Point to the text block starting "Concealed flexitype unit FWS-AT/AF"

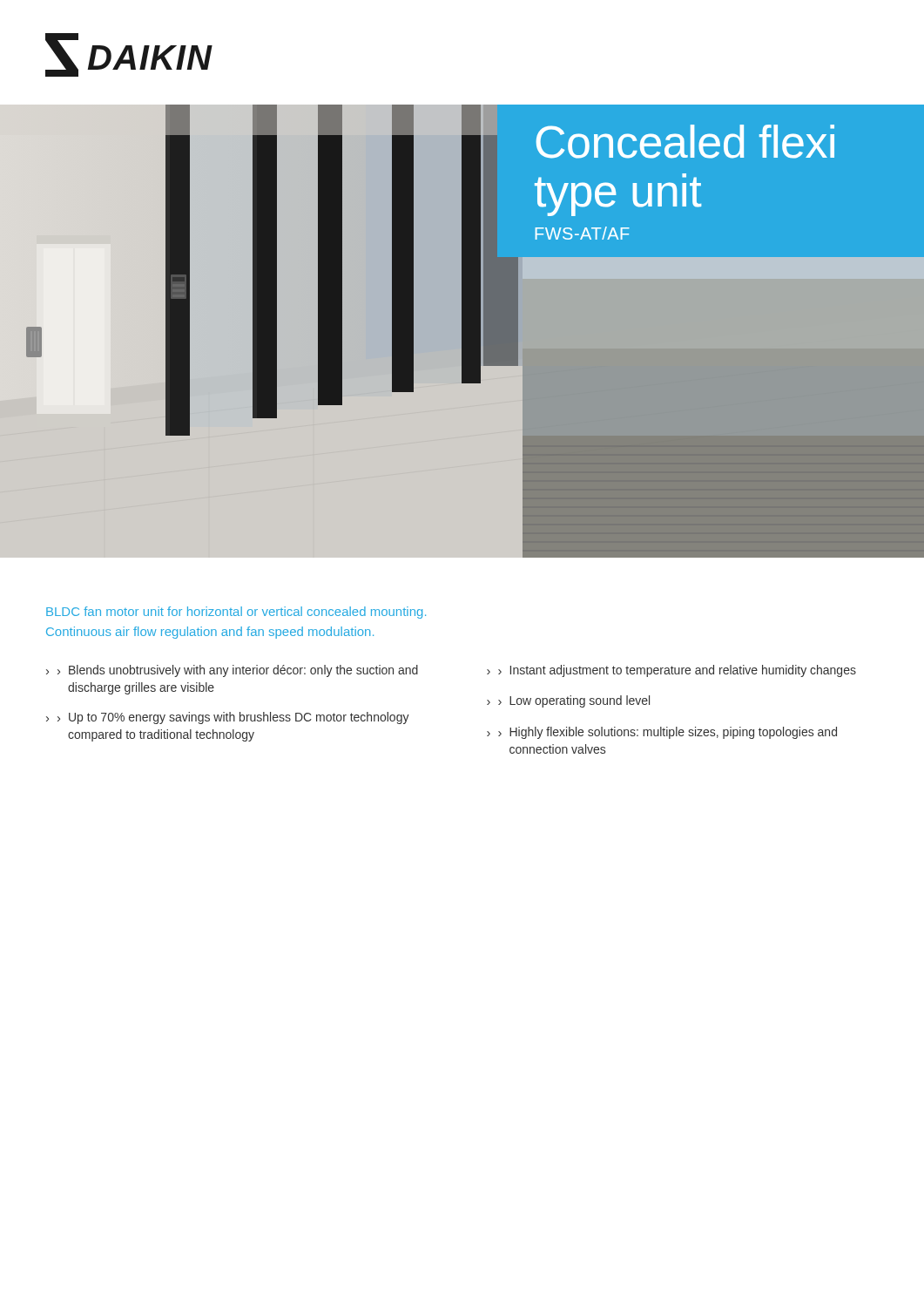pyautogui.click(x=716, y=180)
